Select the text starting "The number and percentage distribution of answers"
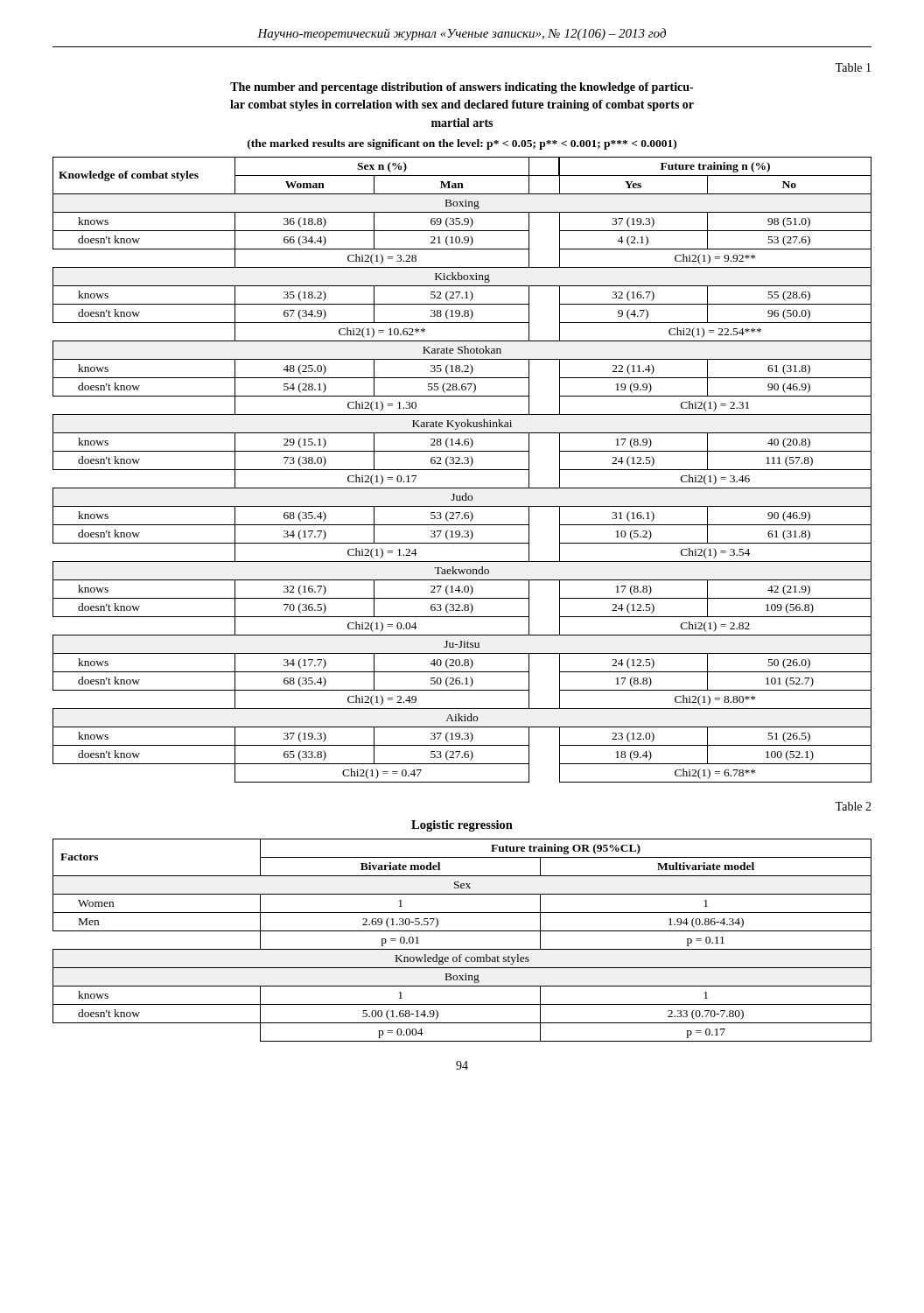Image resolution: width=924 pixels, height=1313 pixels. [x=462, y=105]
